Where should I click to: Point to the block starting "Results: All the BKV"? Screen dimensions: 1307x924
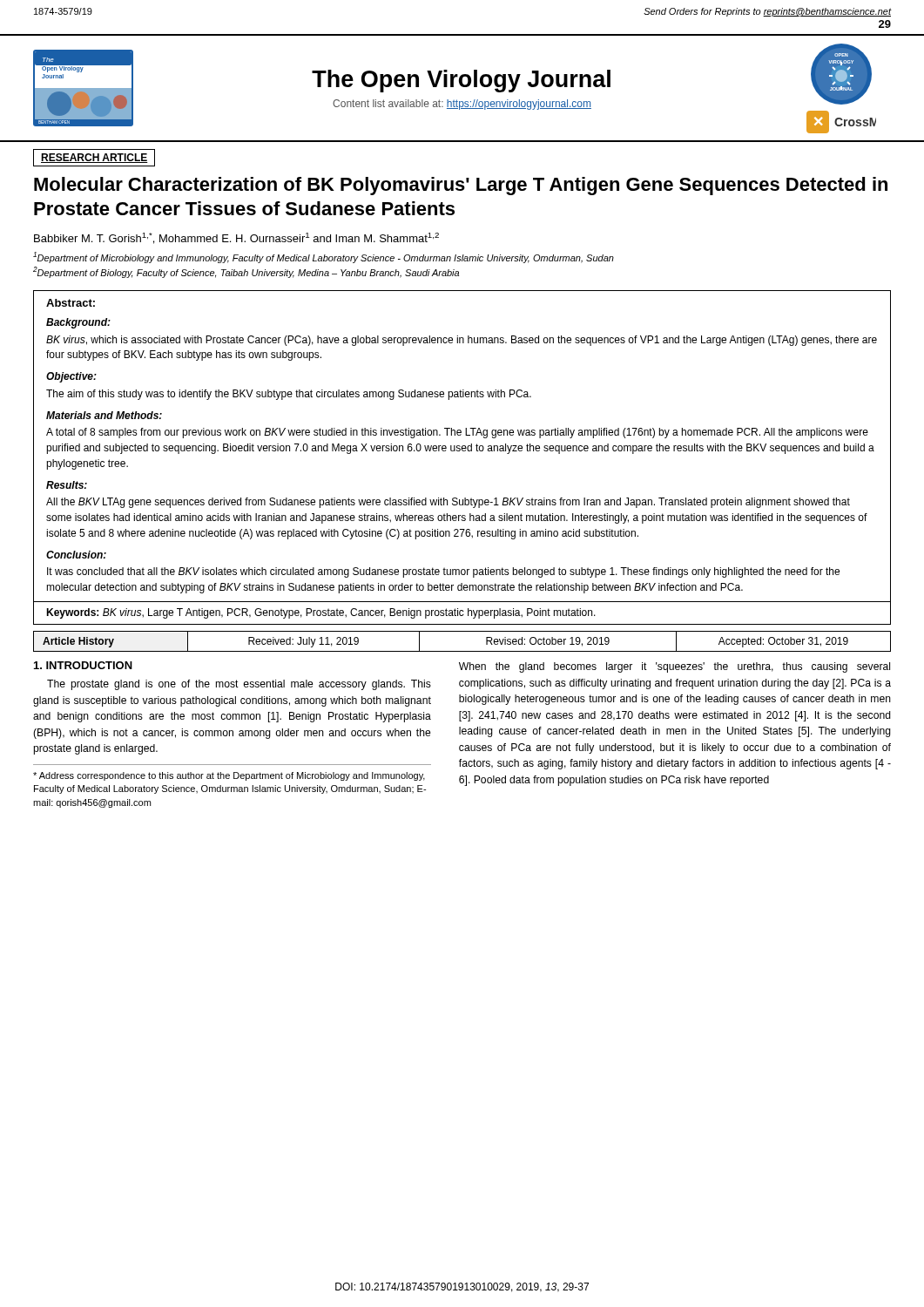point(462,510)
